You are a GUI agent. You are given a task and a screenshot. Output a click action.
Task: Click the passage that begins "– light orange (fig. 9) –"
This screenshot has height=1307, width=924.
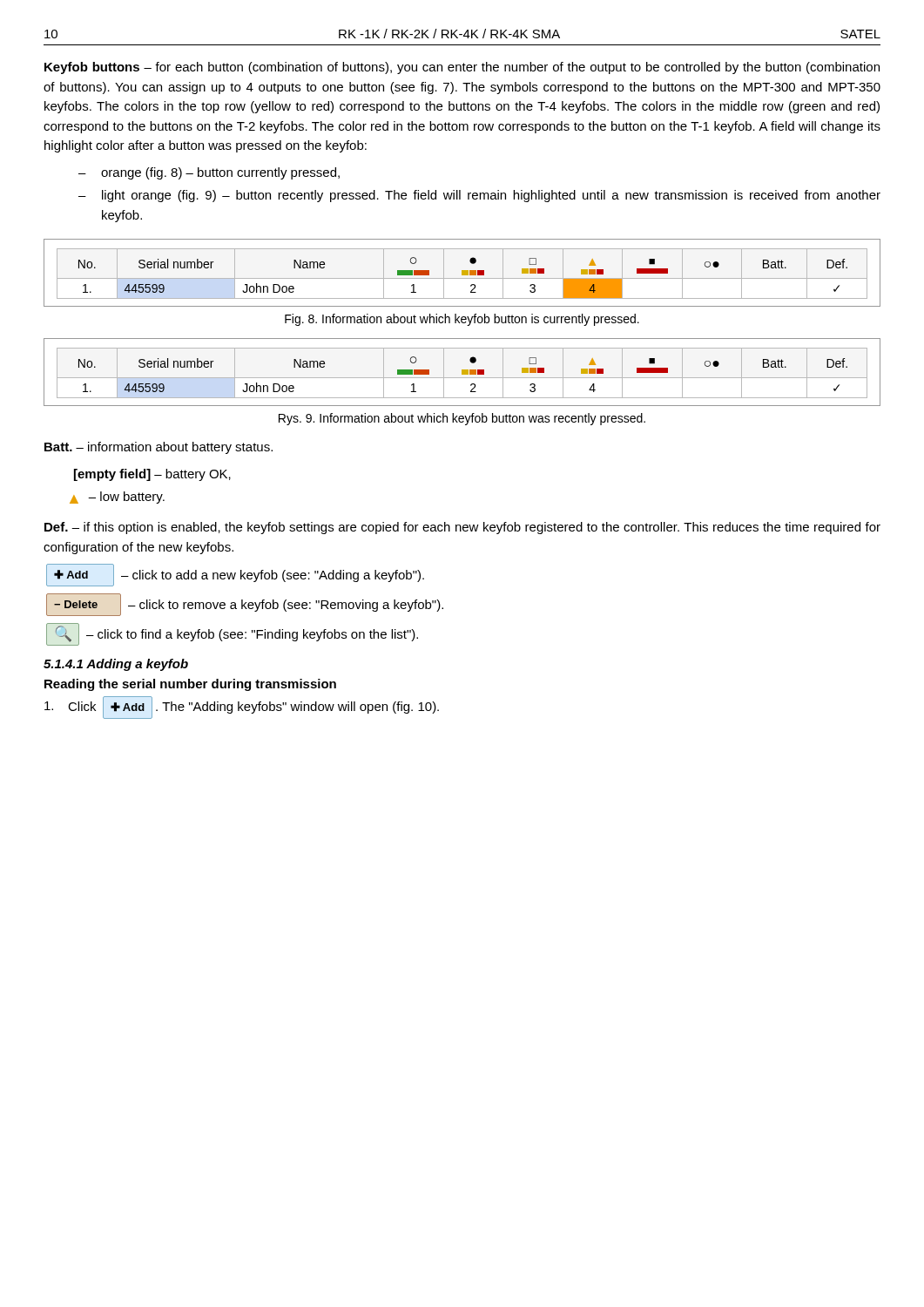coord(479,205)
